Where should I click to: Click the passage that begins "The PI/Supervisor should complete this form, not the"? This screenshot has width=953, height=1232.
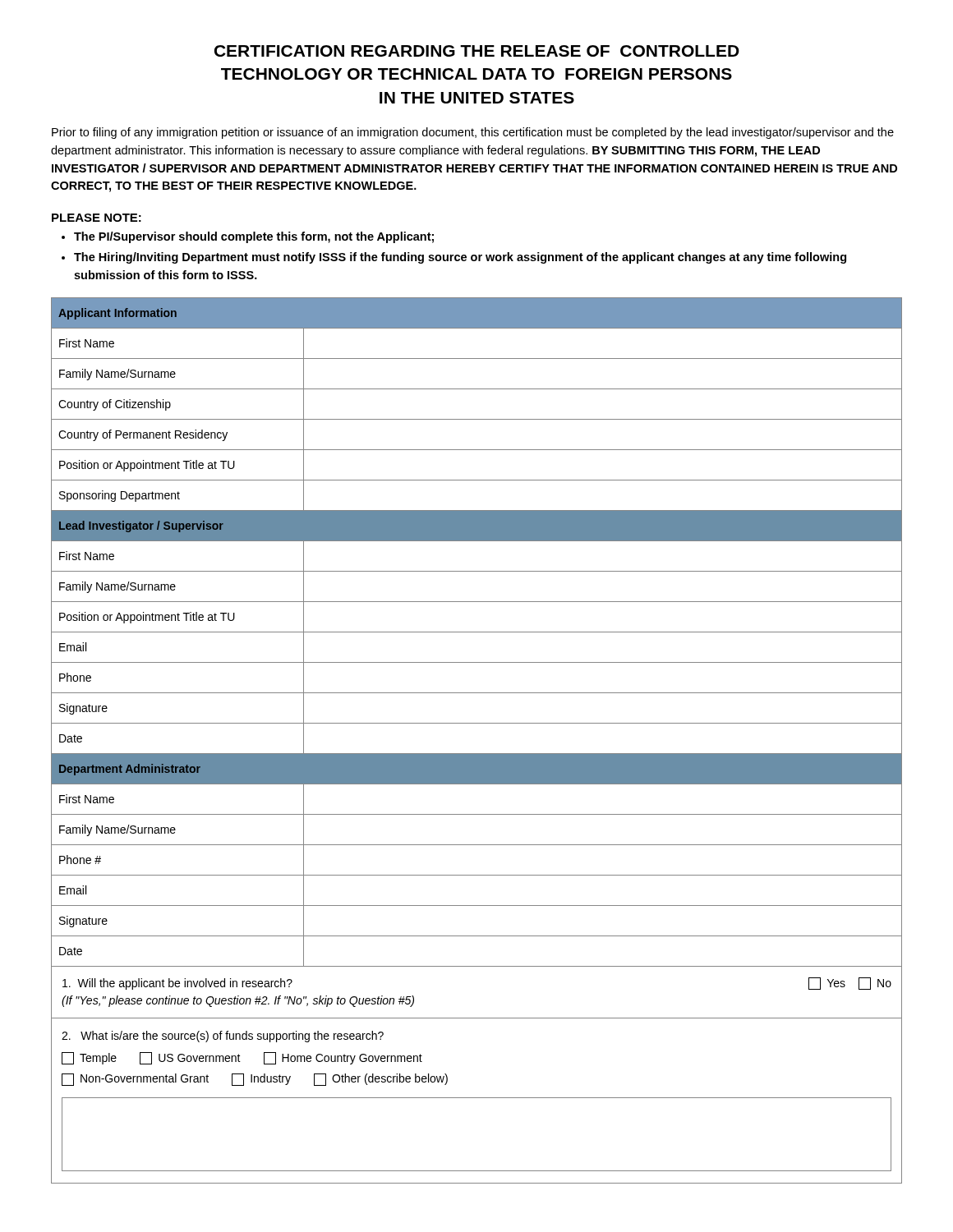click(x=254, y=237)
